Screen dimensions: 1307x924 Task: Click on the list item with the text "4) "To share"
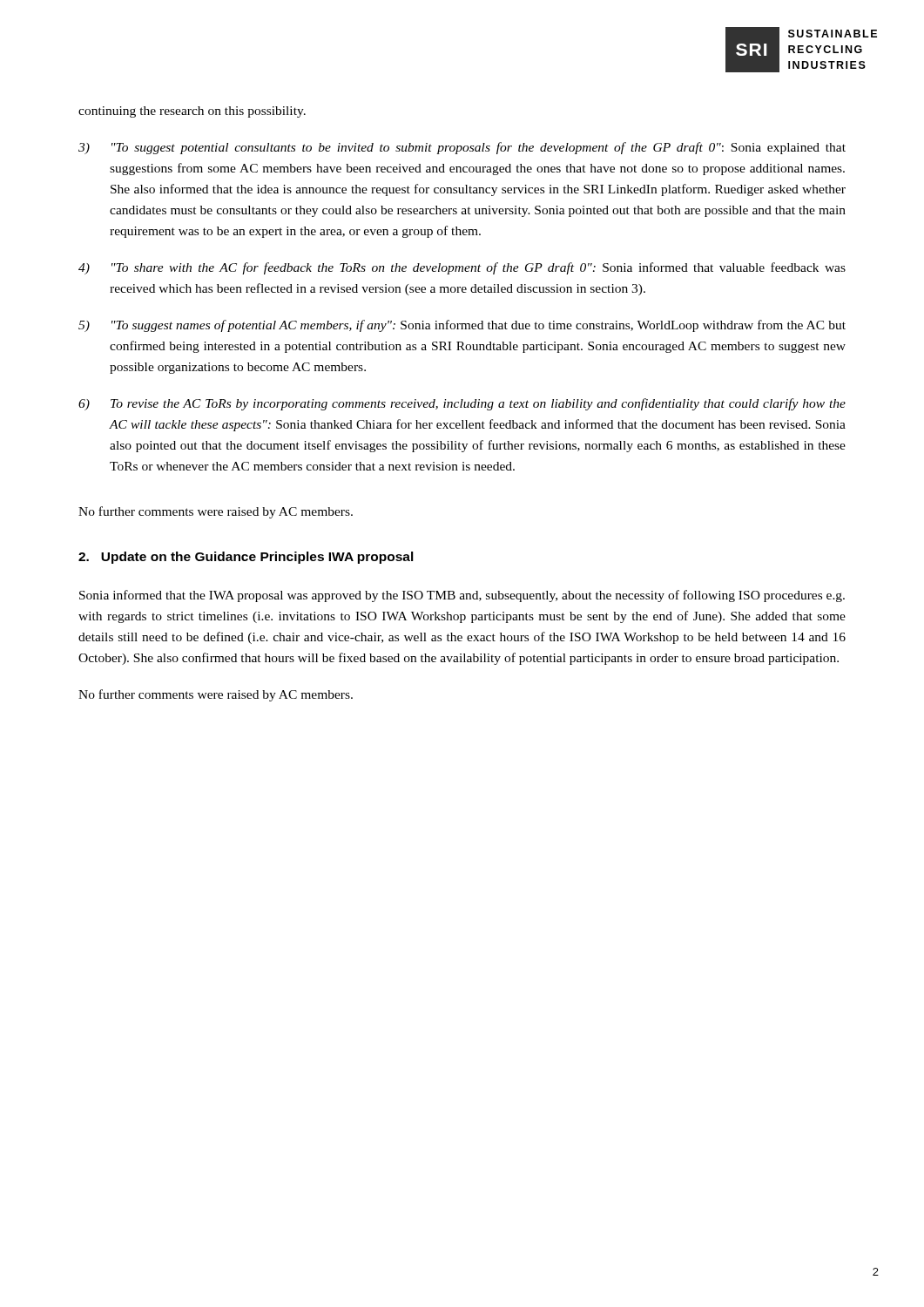pyautogui.click(x=462, y=278)
